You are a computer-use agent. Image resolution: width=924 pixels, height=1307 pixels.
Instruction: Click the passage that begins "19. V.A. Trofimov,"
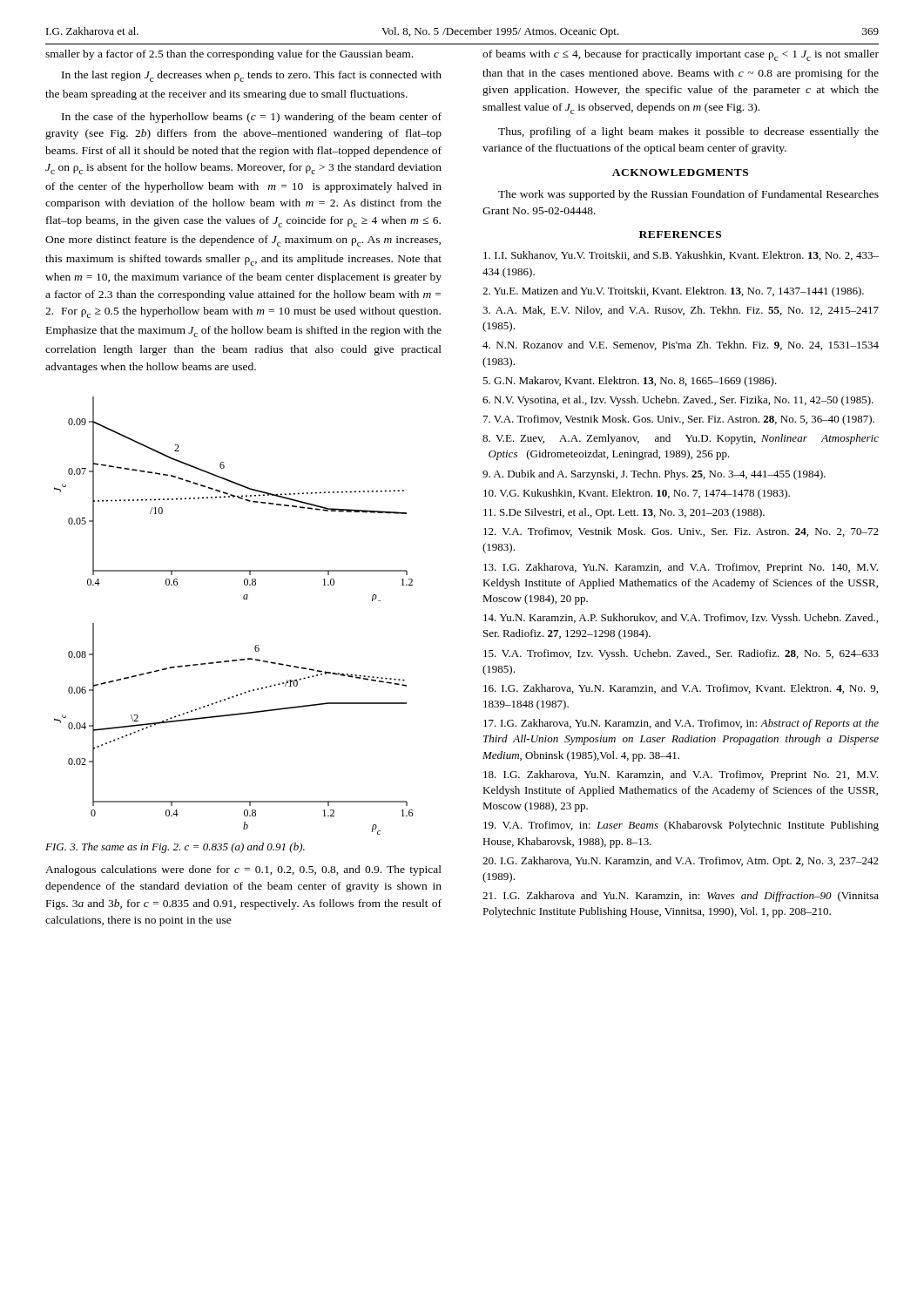pos(681,833)
